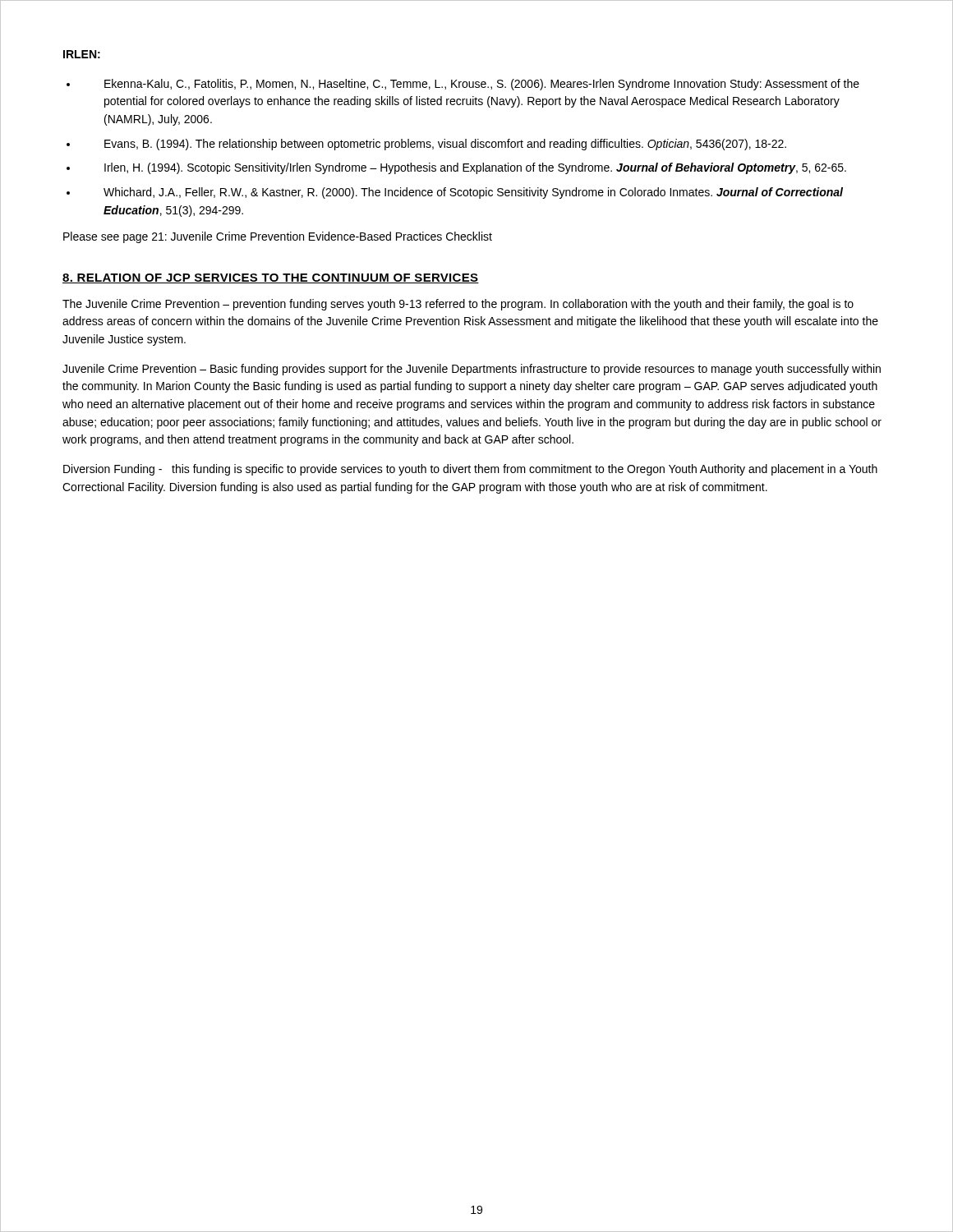Find the text block starting "Ekenna-Kalu, C., Fatolitis, P., Momen,"

click(x=481, y=101)
